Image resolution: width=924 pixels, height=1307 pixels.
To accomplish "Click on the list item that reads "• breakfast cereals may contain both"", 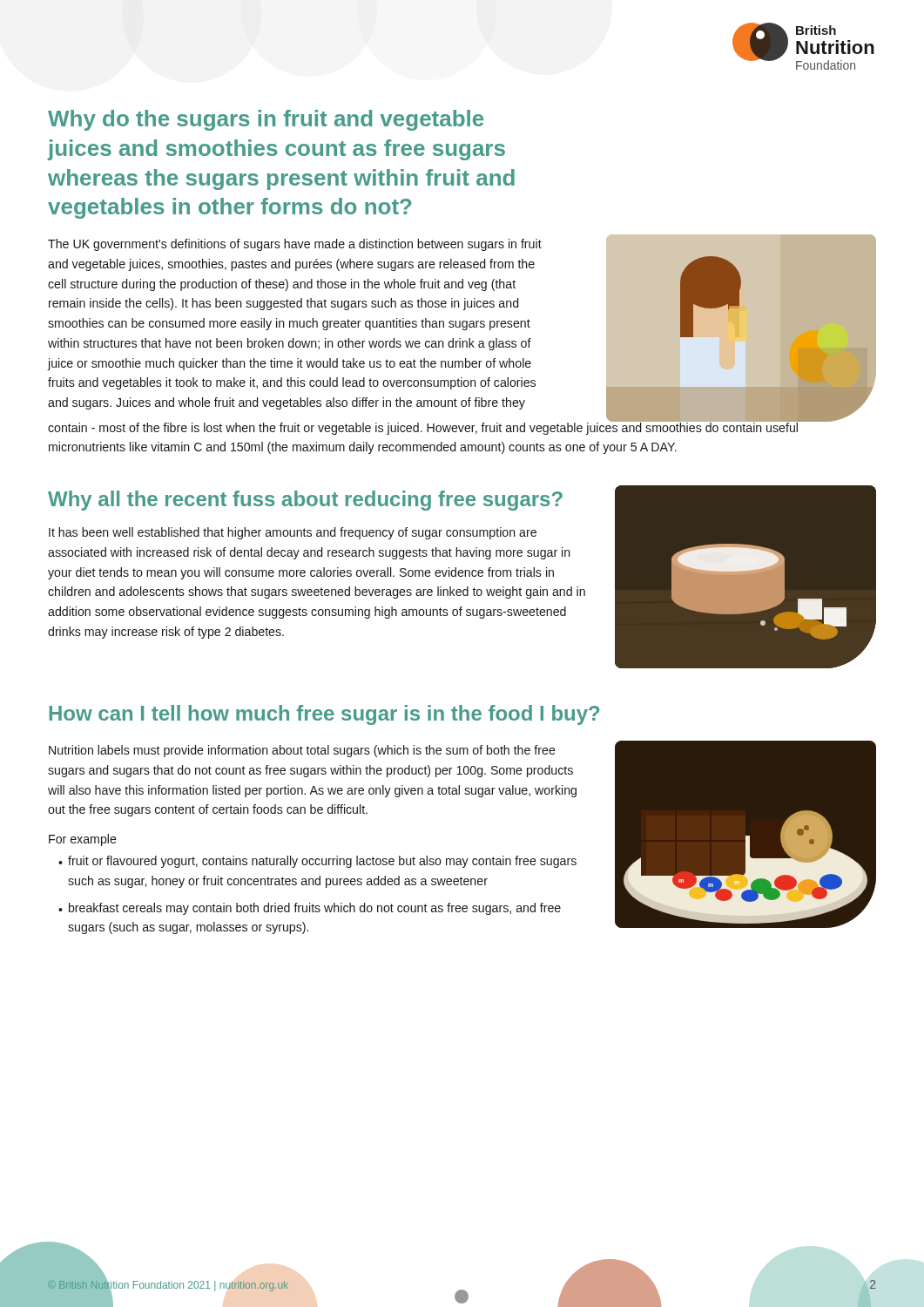I will pos(323,918).
